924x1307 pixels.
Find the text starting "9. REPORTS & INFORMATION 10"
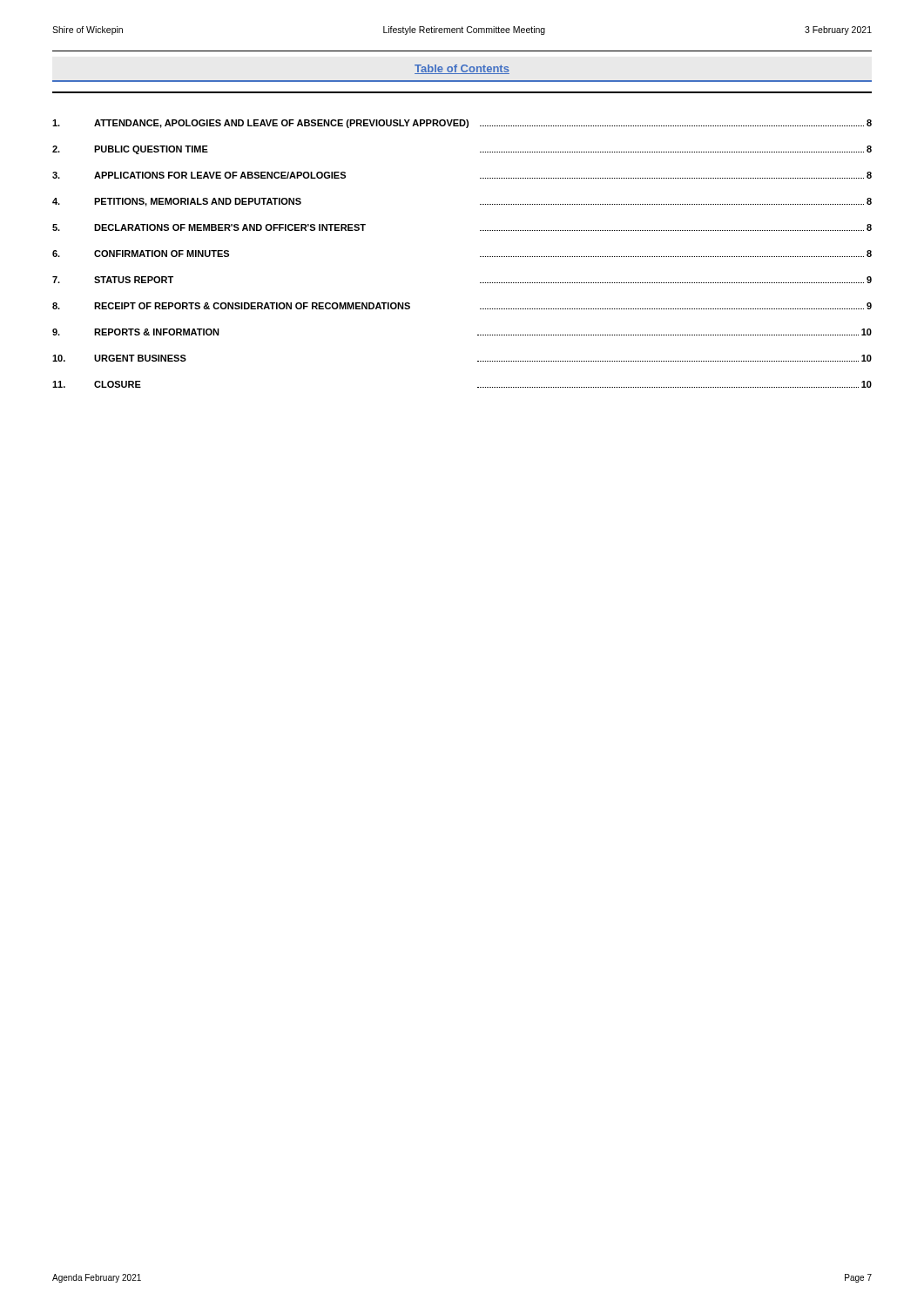[x=56, y=332]
